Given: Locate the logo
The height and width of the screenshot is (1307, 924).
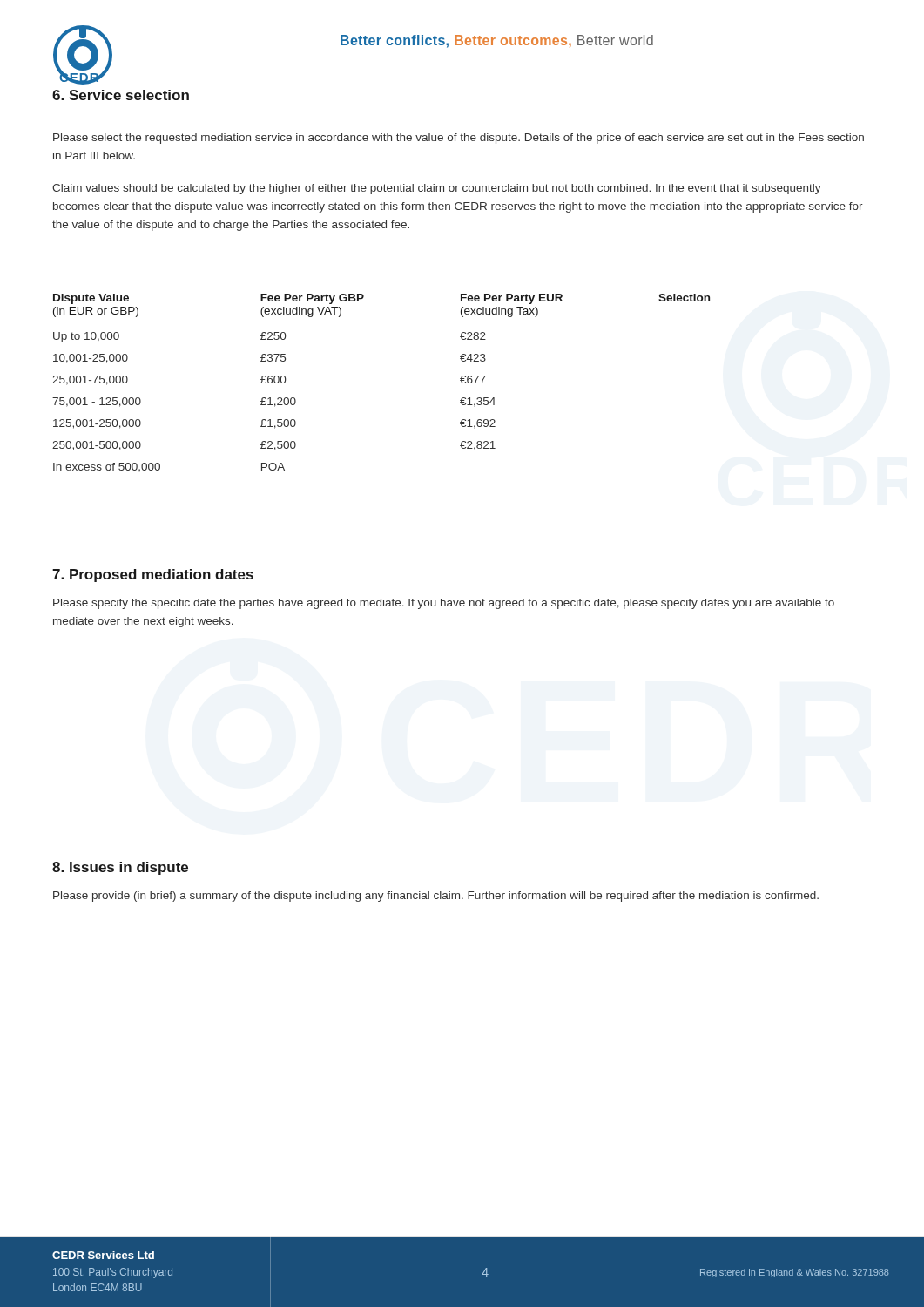Looking at the screenshot, I should (x=87, y=55).
